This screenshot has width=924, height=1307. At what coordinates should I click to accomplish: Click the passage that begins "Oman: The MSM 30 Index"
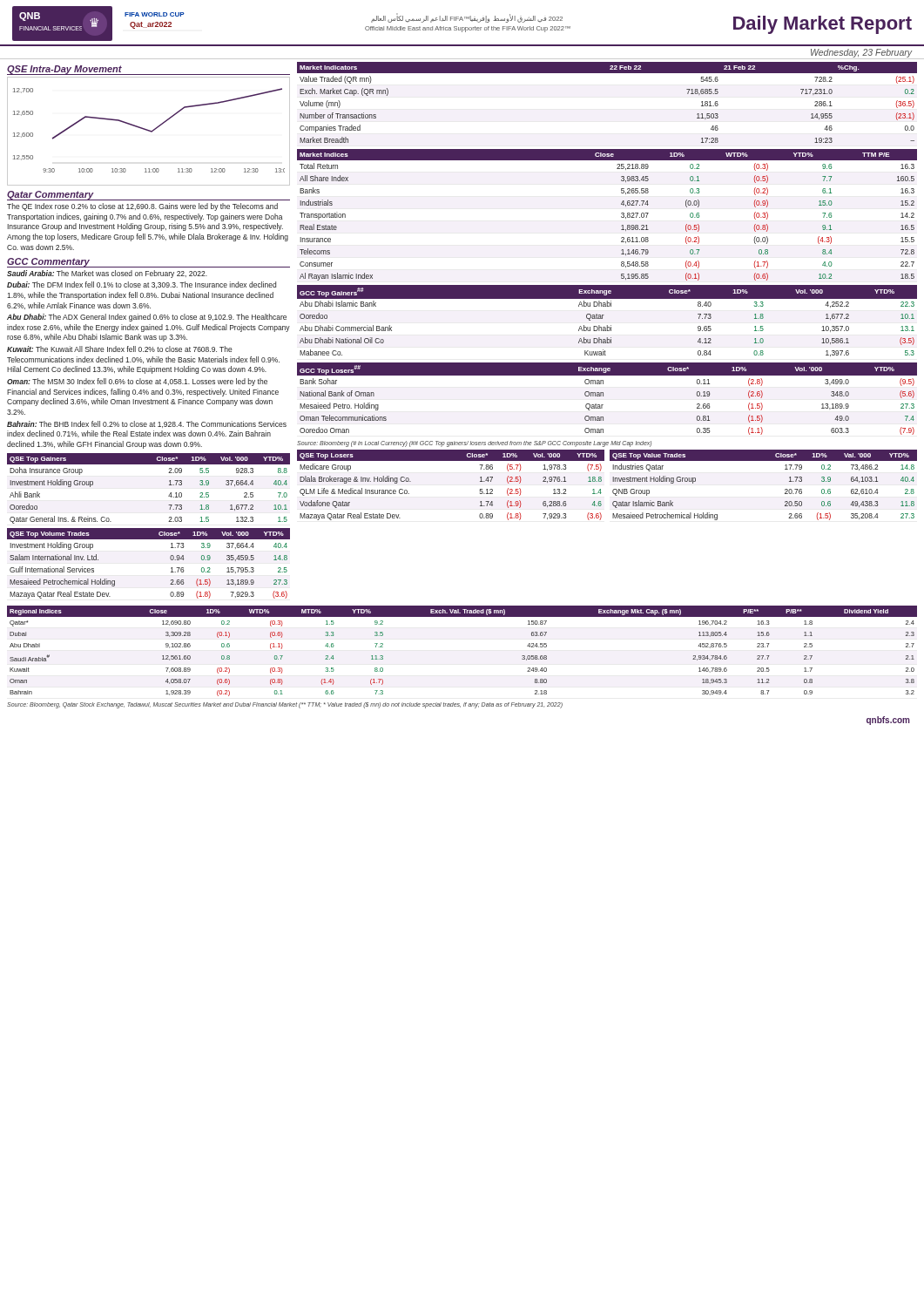point(143,397)
